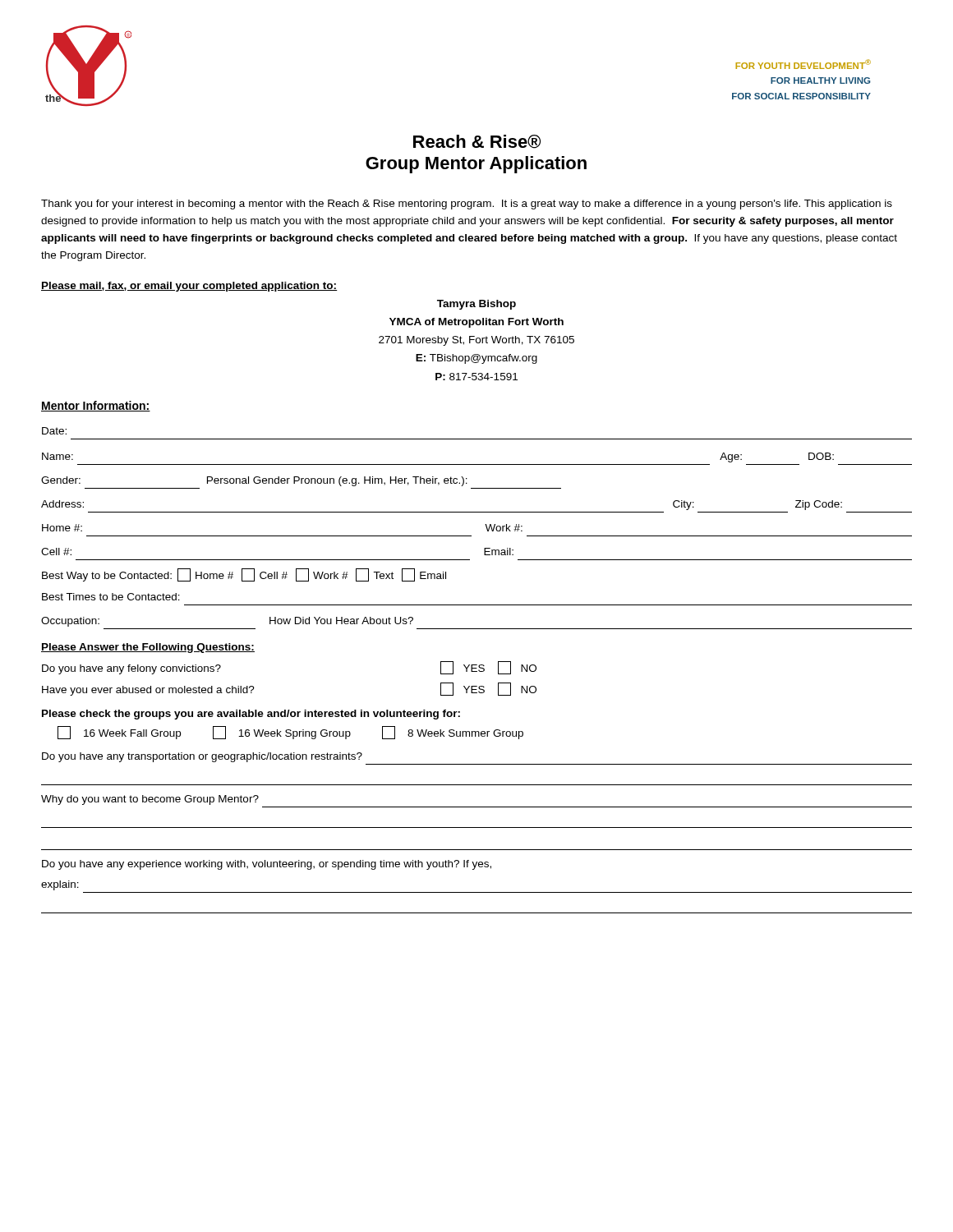Viewport: 953px width, 1232px height.
Task: Find "Best Times to be Contacted:" on this page
Action: click(x=476, y=598)
